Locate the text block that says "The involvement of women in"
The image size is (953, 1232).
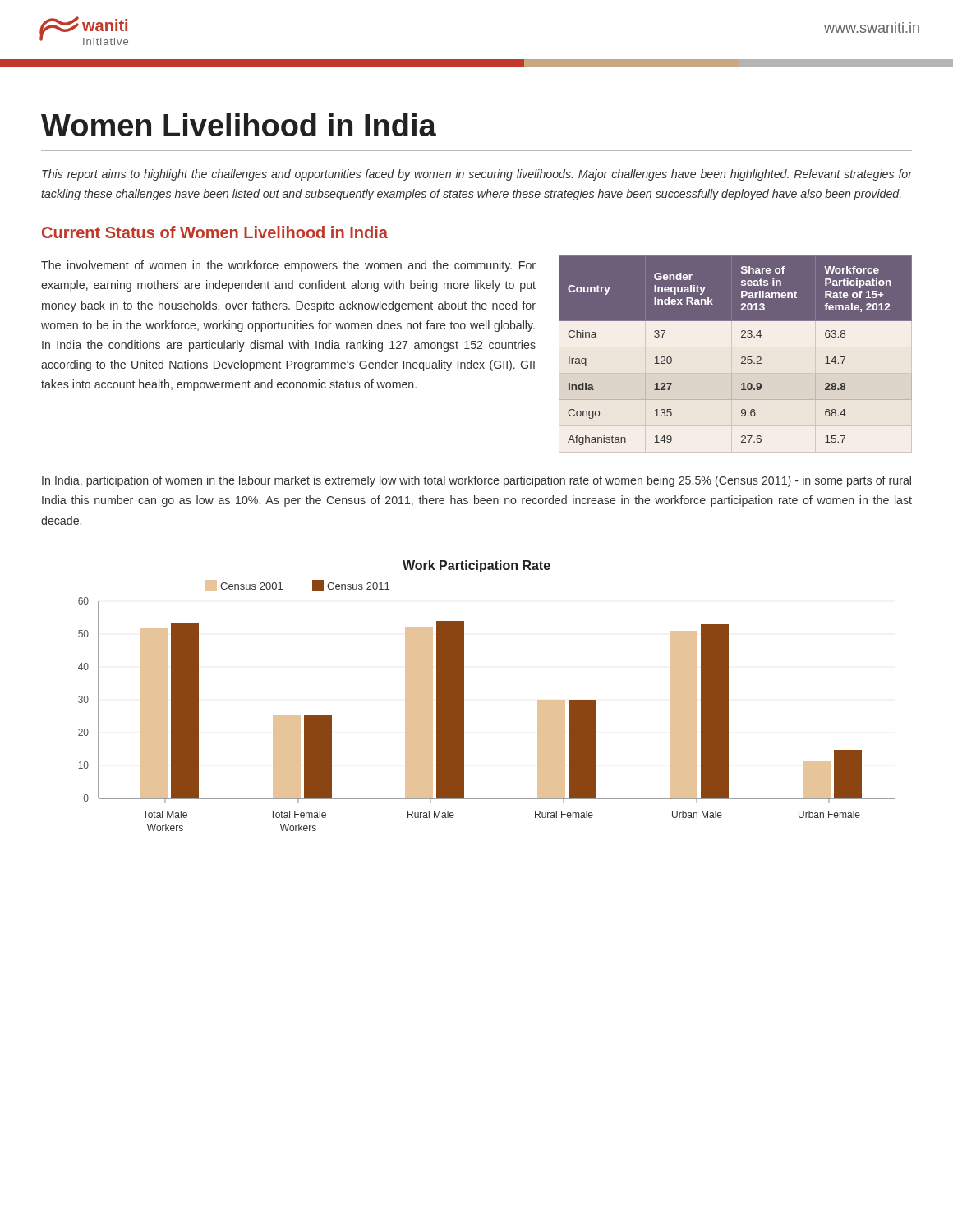tap(288, 325)
